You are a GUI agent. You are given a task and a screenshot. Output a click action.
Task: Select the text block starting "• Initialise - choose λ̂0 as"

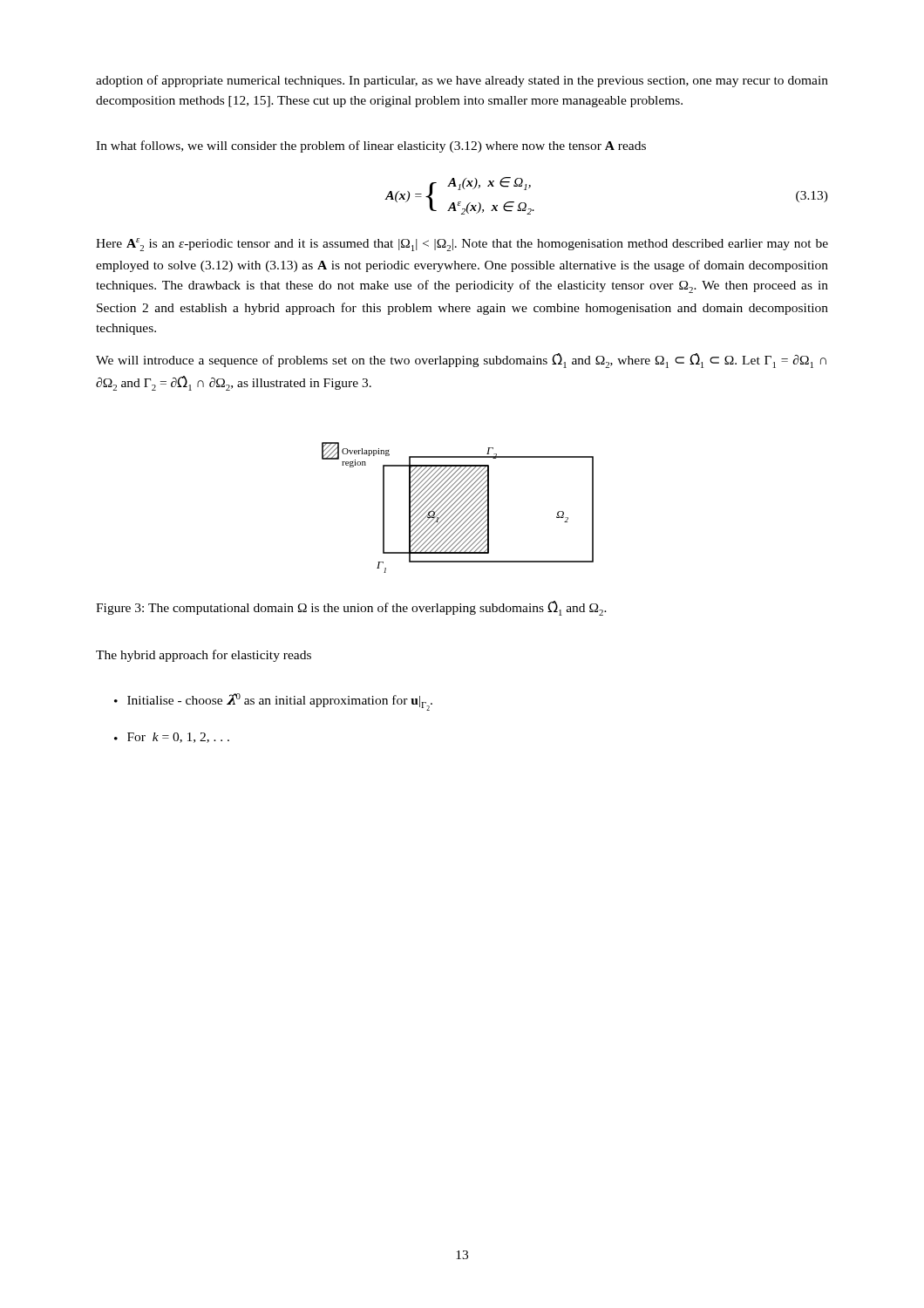click(273, 701)
